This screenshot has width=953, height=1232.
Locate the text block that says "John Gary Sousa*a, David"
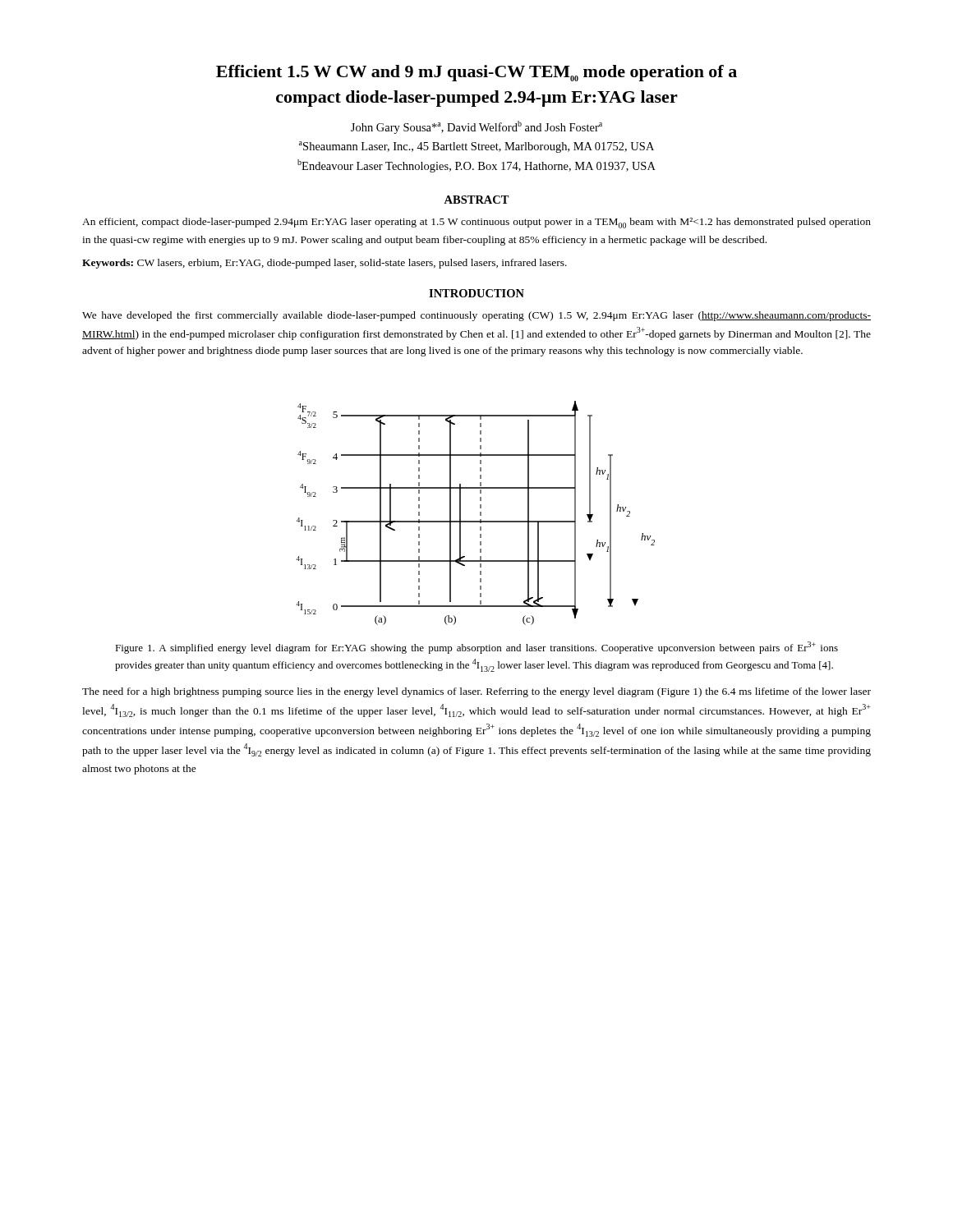click(476, 145)
